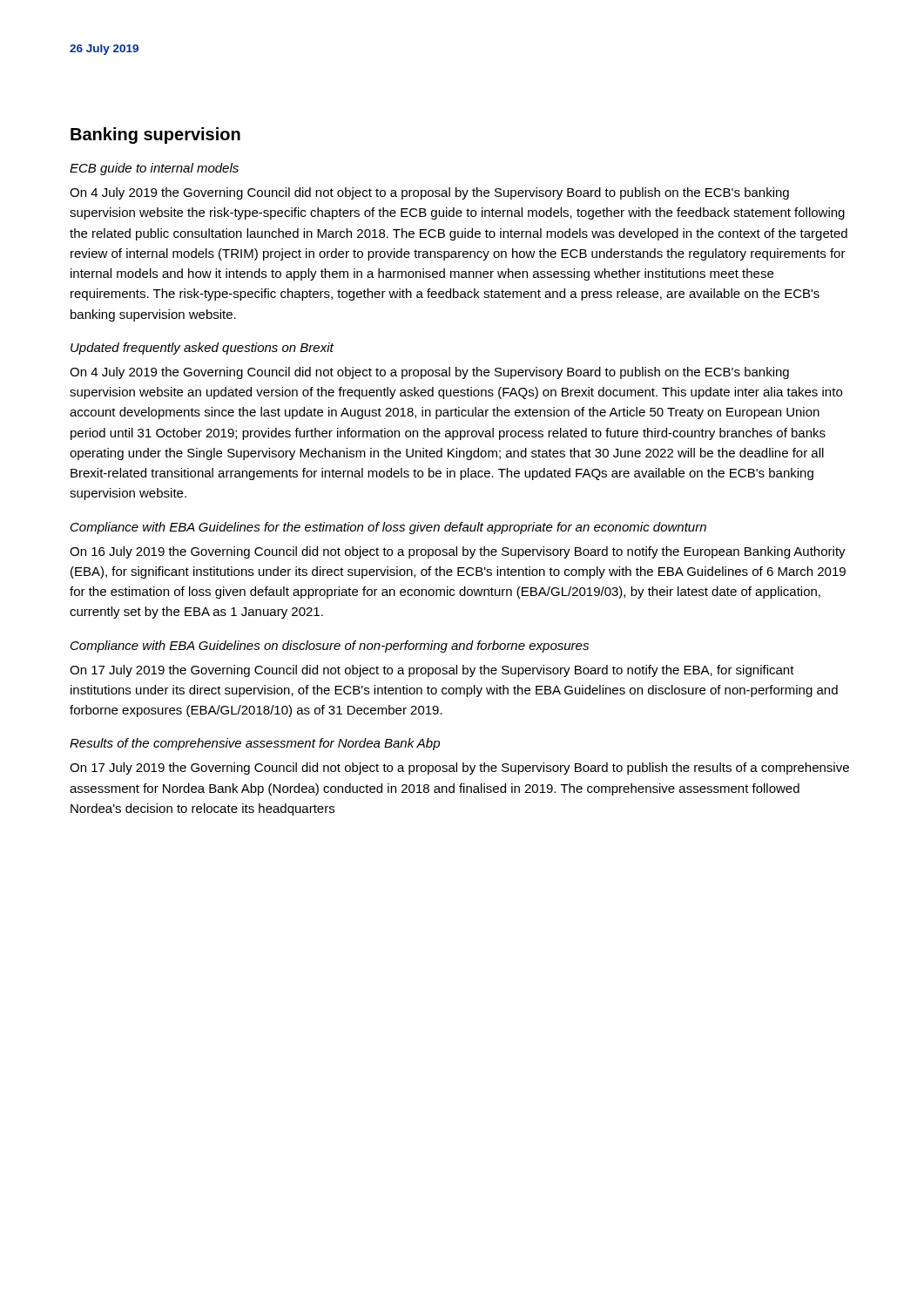Click on the element starting "Compliance with EBA Guidelines for the estimation"

tap(388, 526)
